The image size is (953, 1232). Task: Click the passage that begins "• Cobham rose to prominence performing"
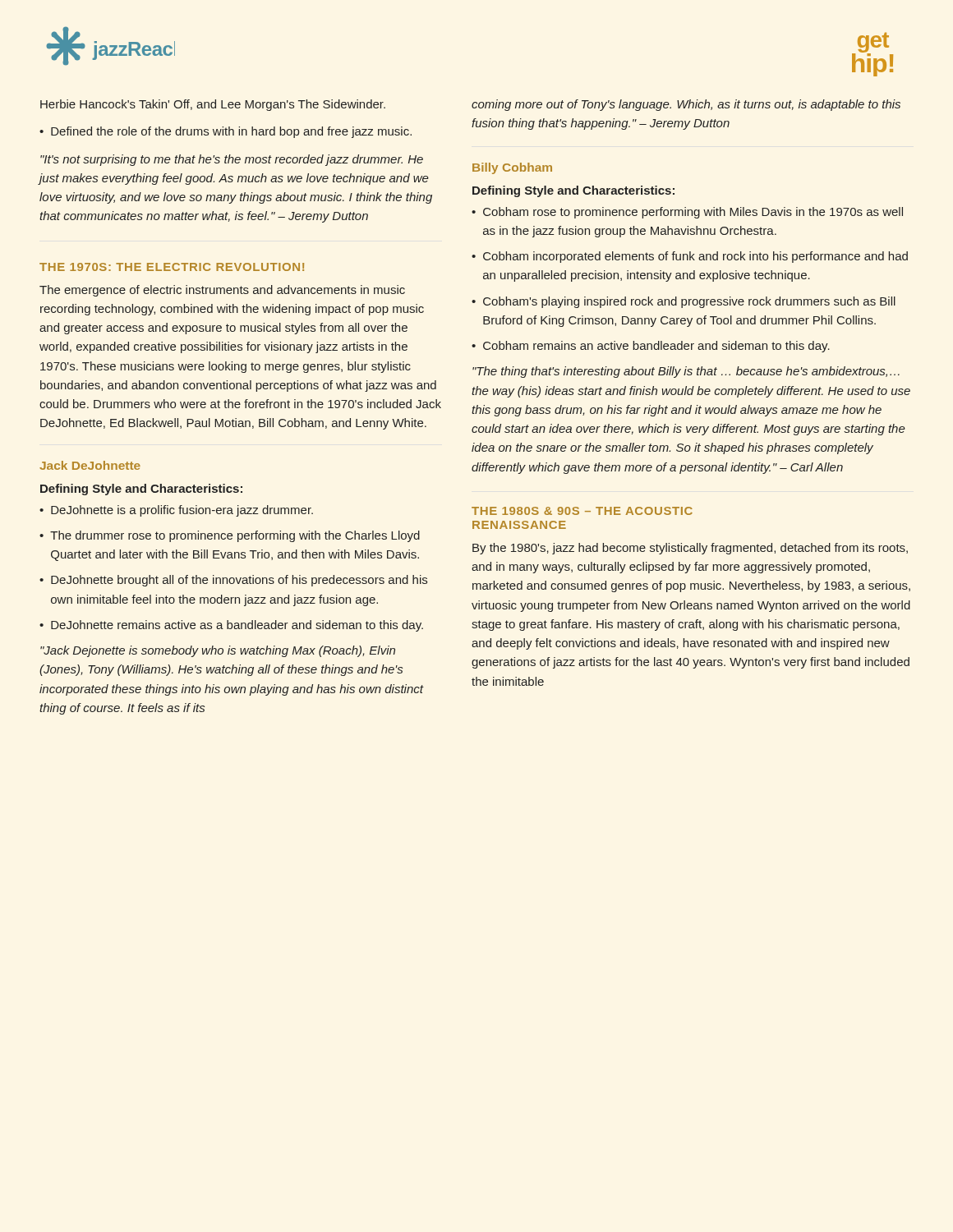(x=693, y=221)
